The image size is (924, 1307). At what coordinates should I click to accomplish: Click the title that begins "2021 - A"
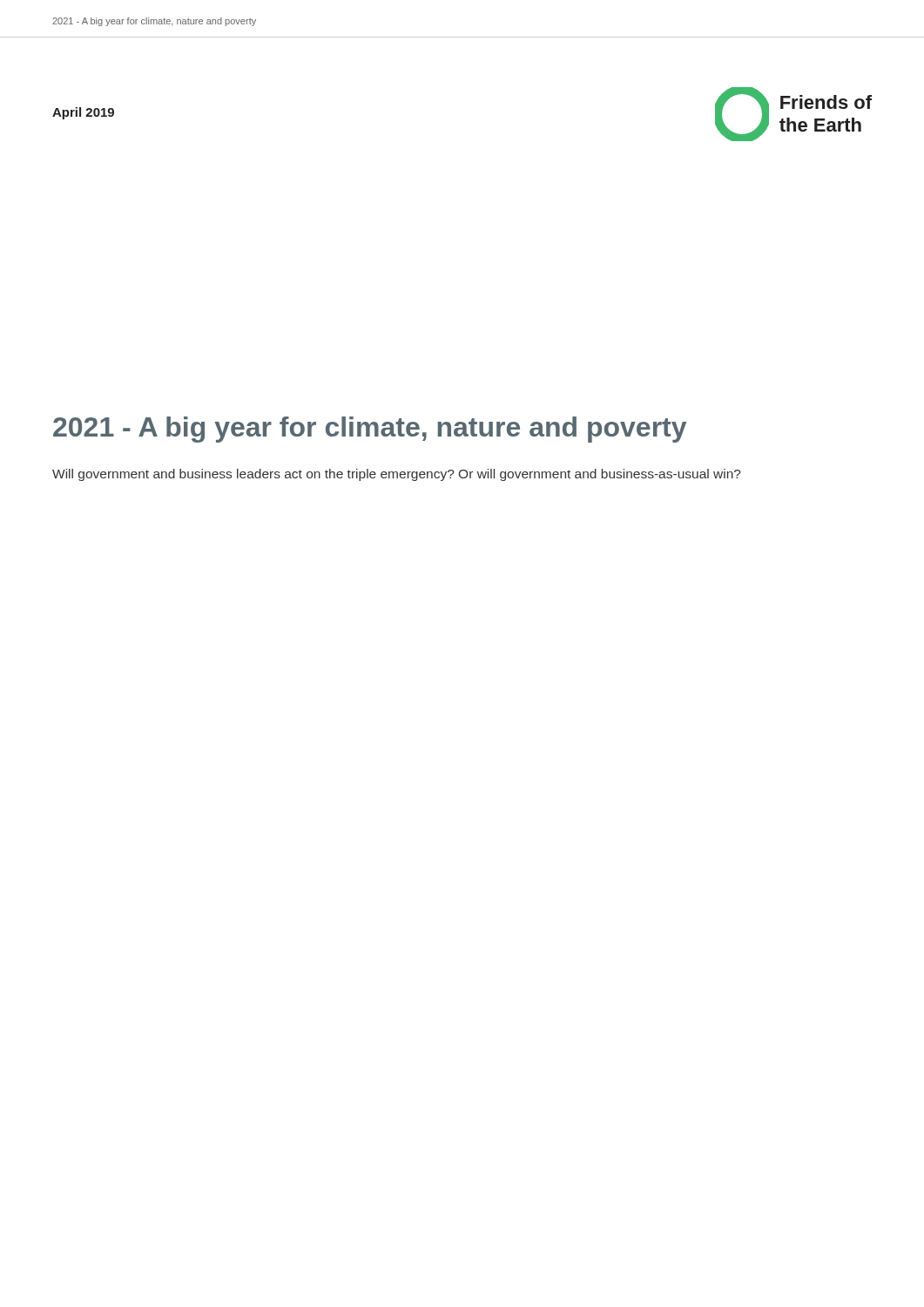tap(462, 427)
